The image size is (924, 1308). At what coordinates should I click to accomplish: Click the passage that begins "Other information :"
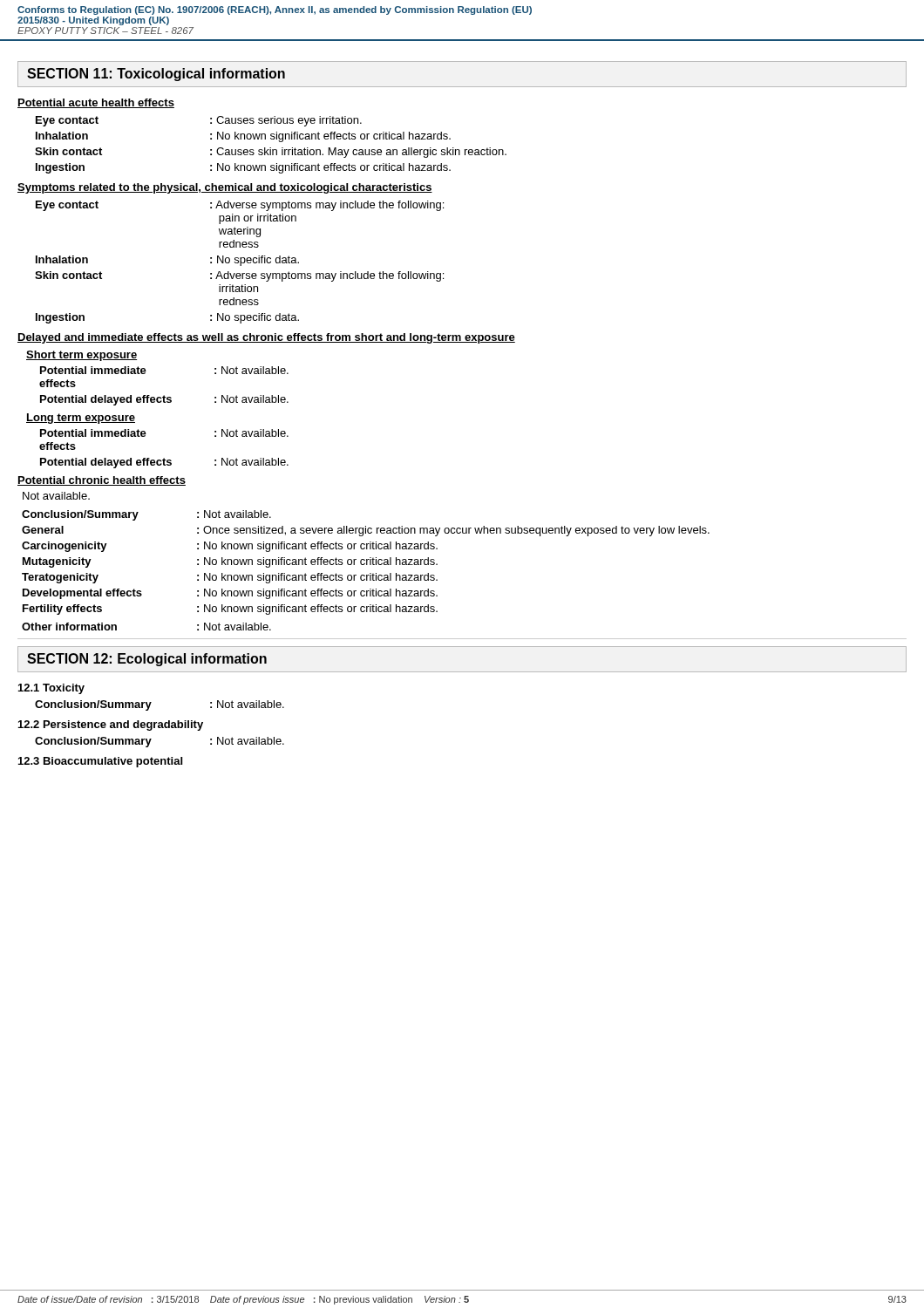point(145,627)
